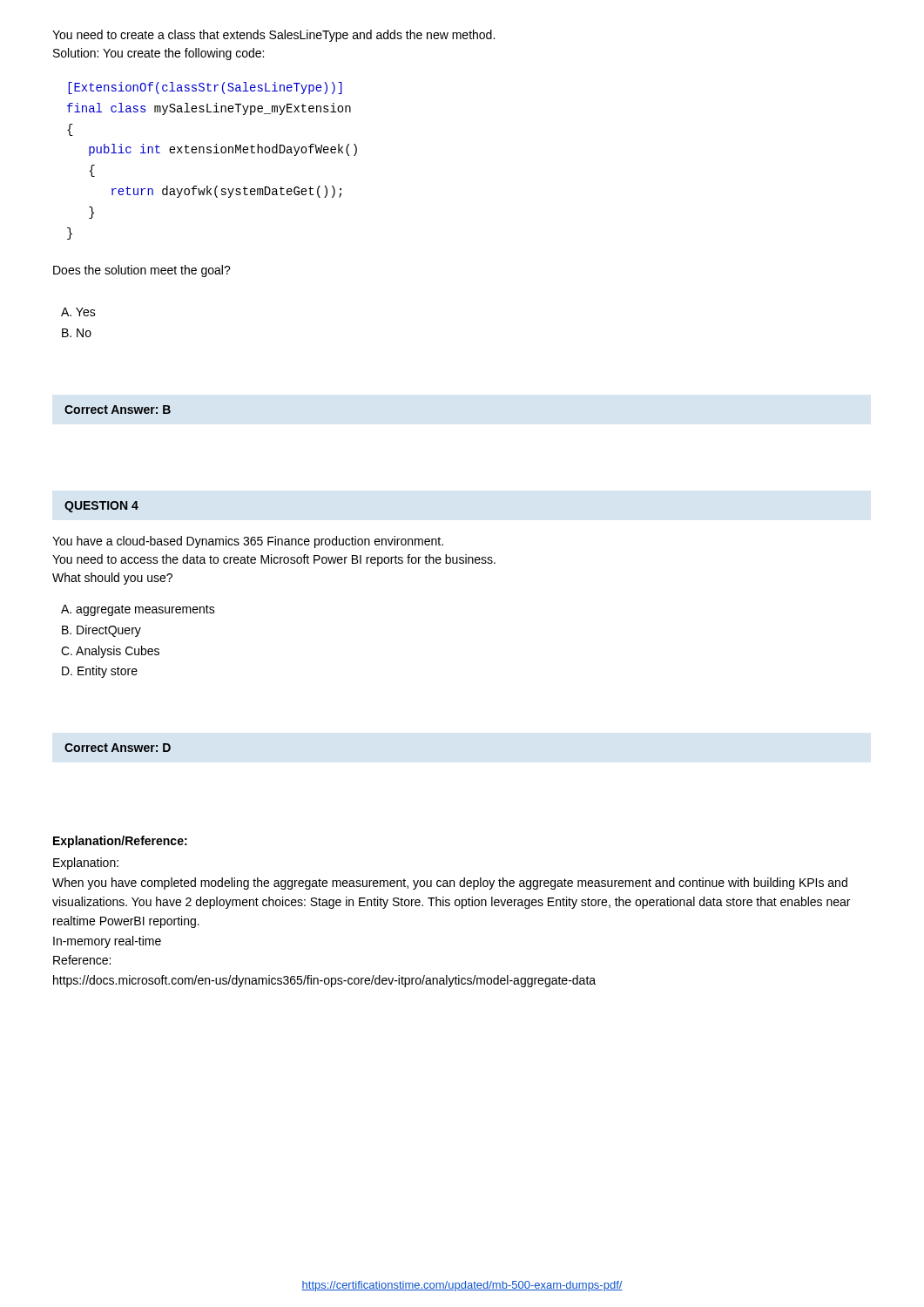Viewport: 924px width, 1307px height.
Task: Locate the section header containing "QUESTION 4"
Action: click(101, 505)
